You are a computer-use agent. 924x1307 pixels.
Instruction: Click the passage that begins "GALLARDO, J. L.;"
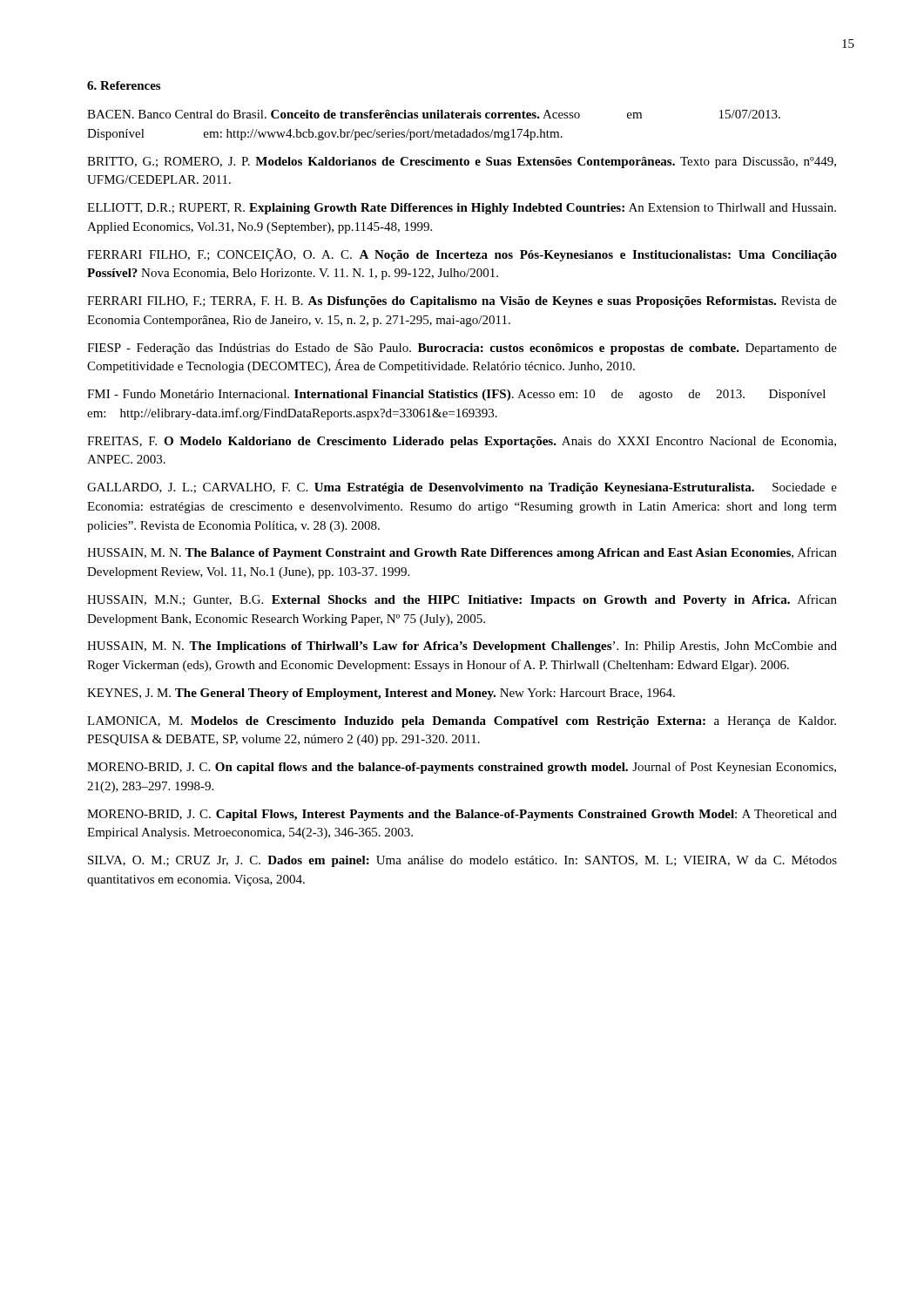click(x=462, y=506)
